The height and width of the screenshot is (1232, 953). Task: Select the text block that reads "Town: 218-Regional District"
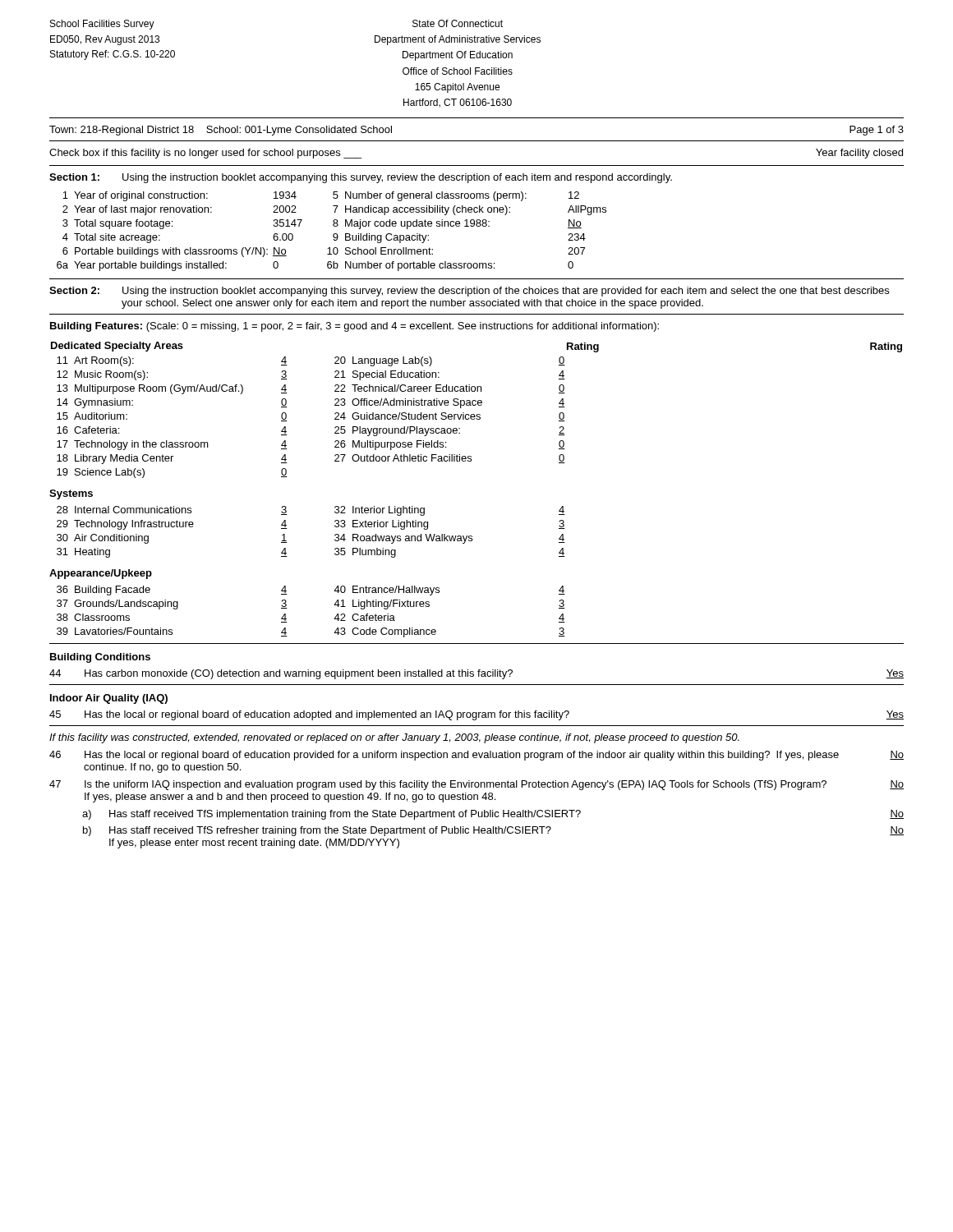(x=476, y=129)
